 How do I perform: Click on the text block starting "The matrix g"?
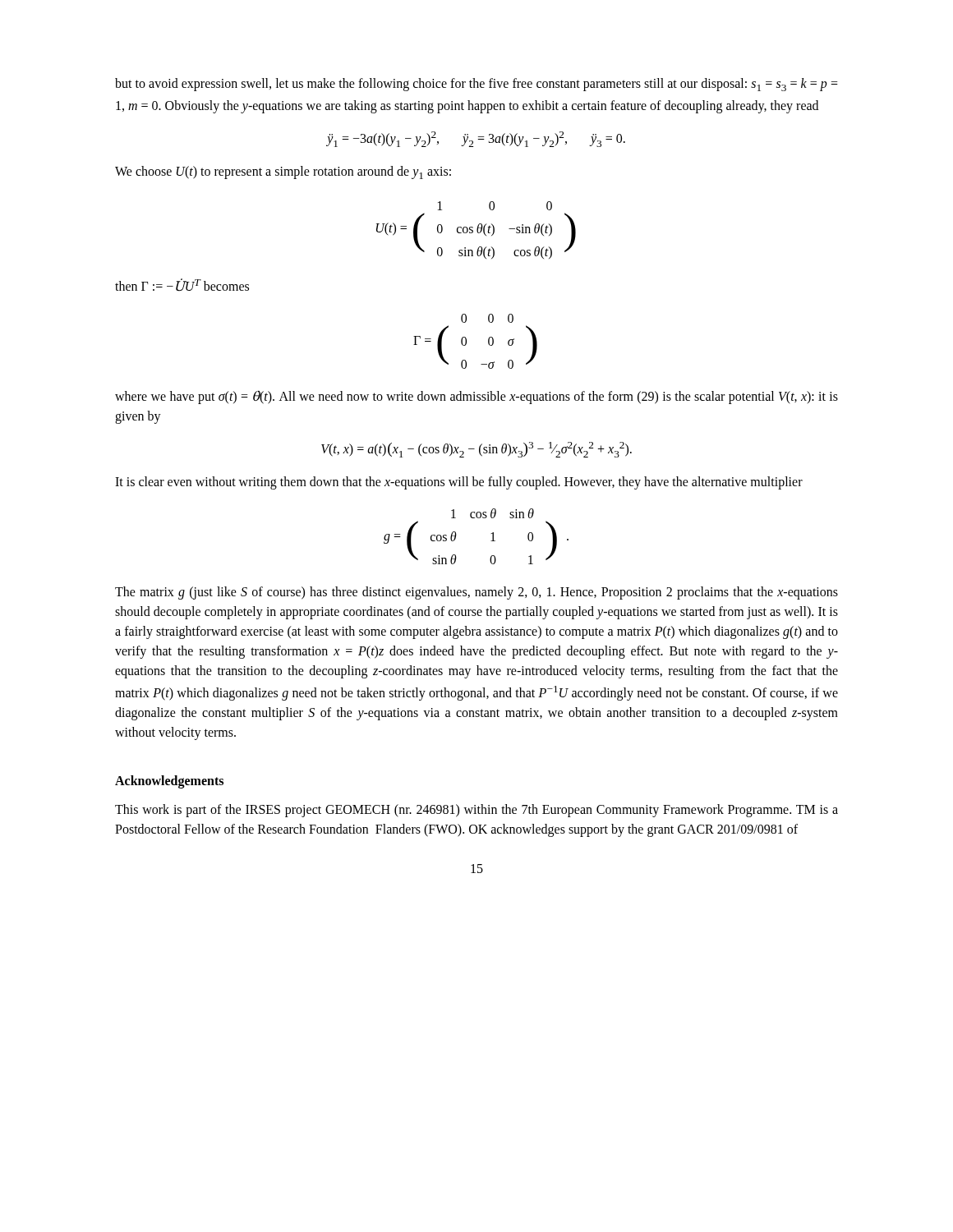pyautogui.click(x=476, y=662)
